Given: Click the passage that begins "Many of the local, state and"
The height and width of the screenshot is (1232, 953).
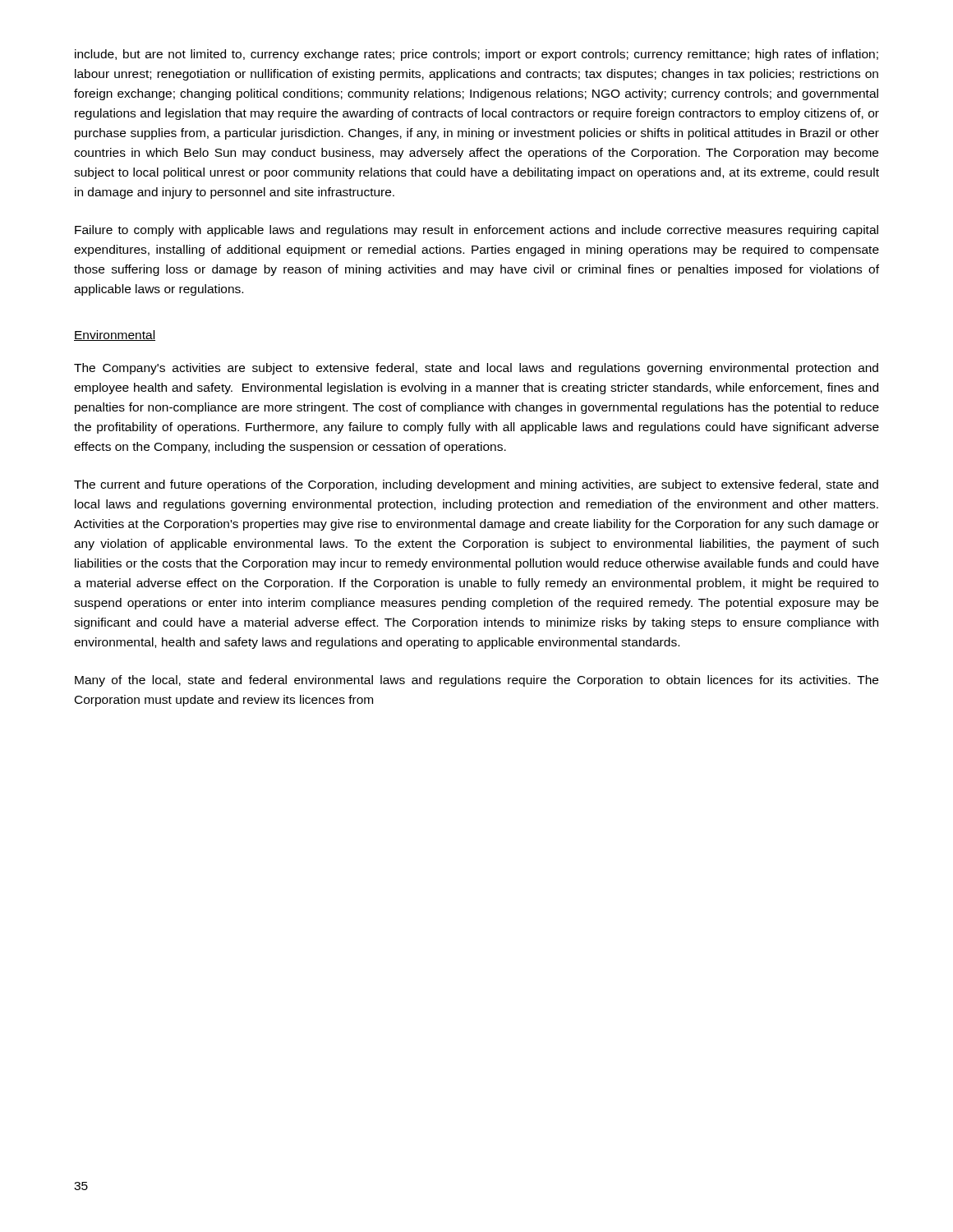Looking at the screenshot, I should point(476,690).
